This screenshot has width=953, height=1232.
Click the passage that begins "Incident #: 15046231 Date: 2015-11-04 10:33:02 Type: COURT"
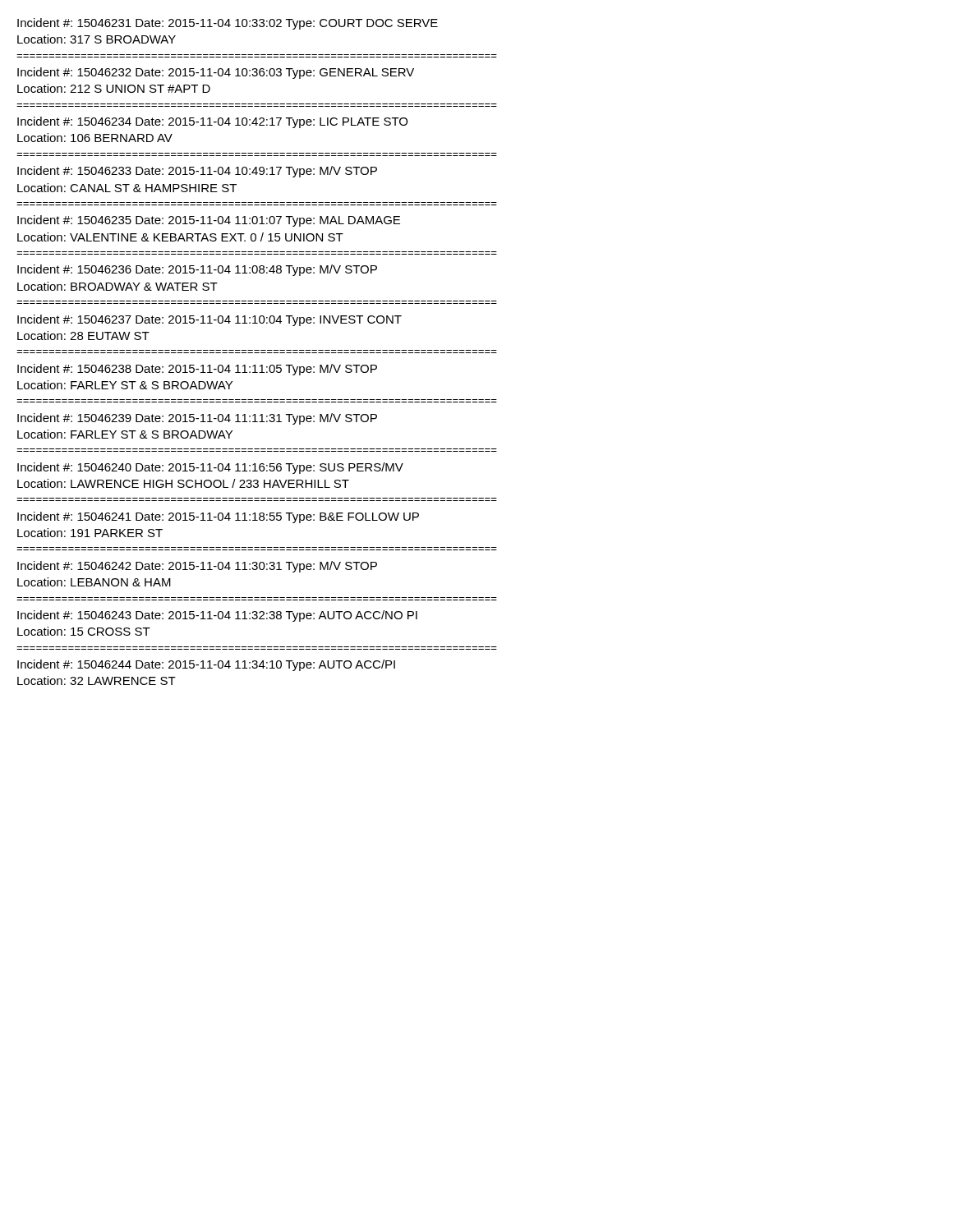pos(228,24)
